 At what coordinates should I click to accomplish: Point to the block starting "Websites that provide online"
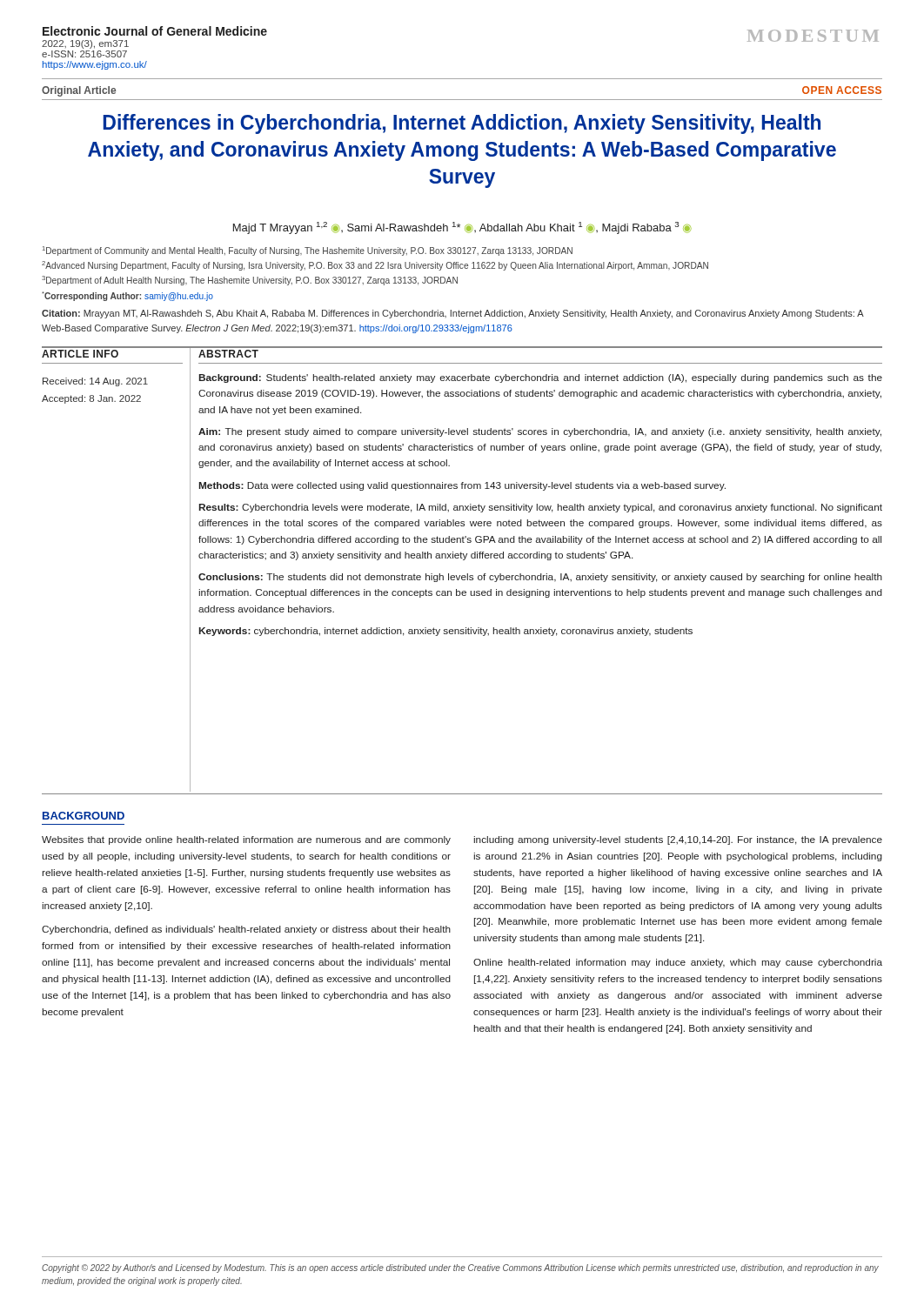pos(246,926)
